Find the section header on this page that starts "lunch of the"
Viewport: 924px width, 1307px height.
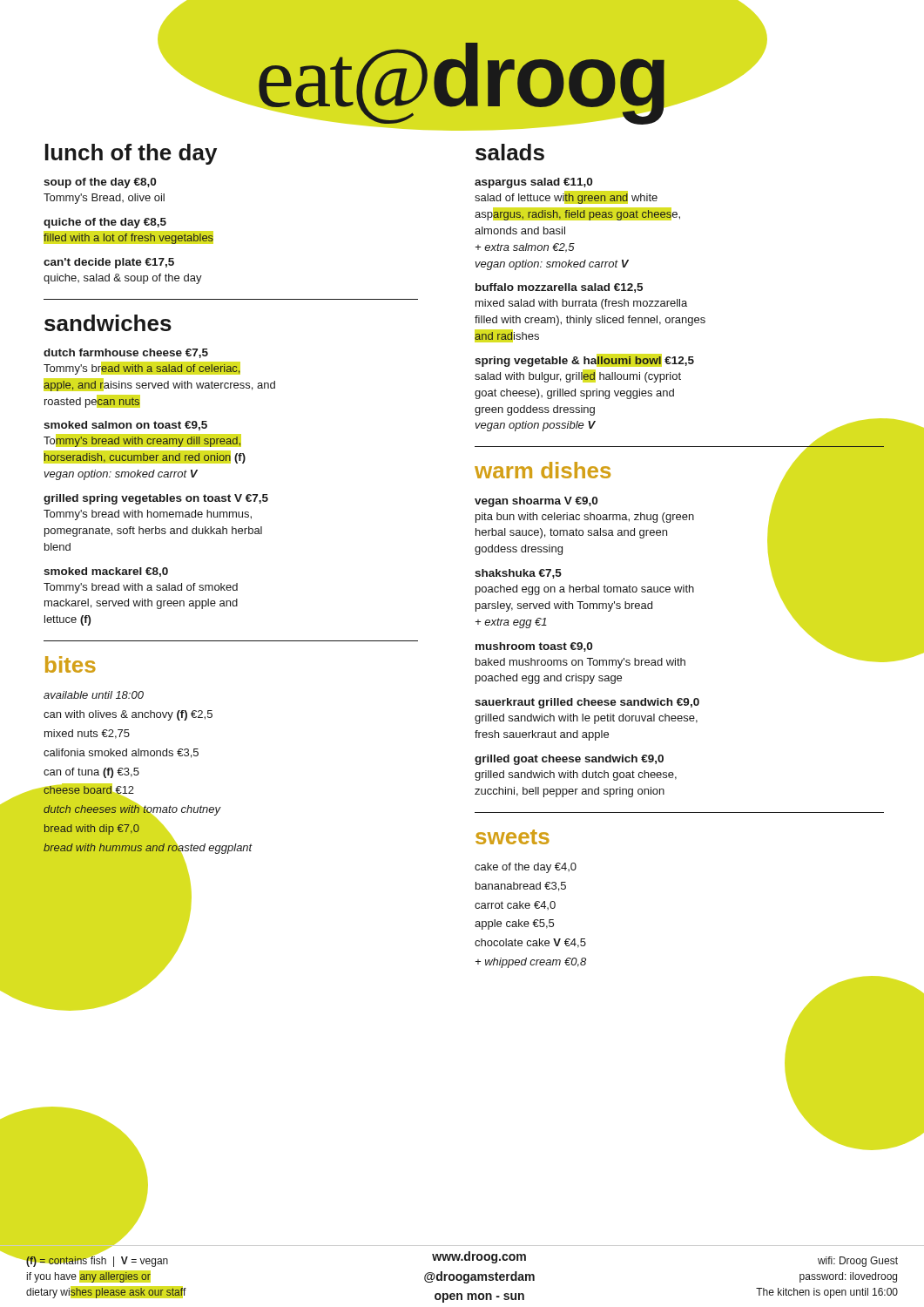131,154
